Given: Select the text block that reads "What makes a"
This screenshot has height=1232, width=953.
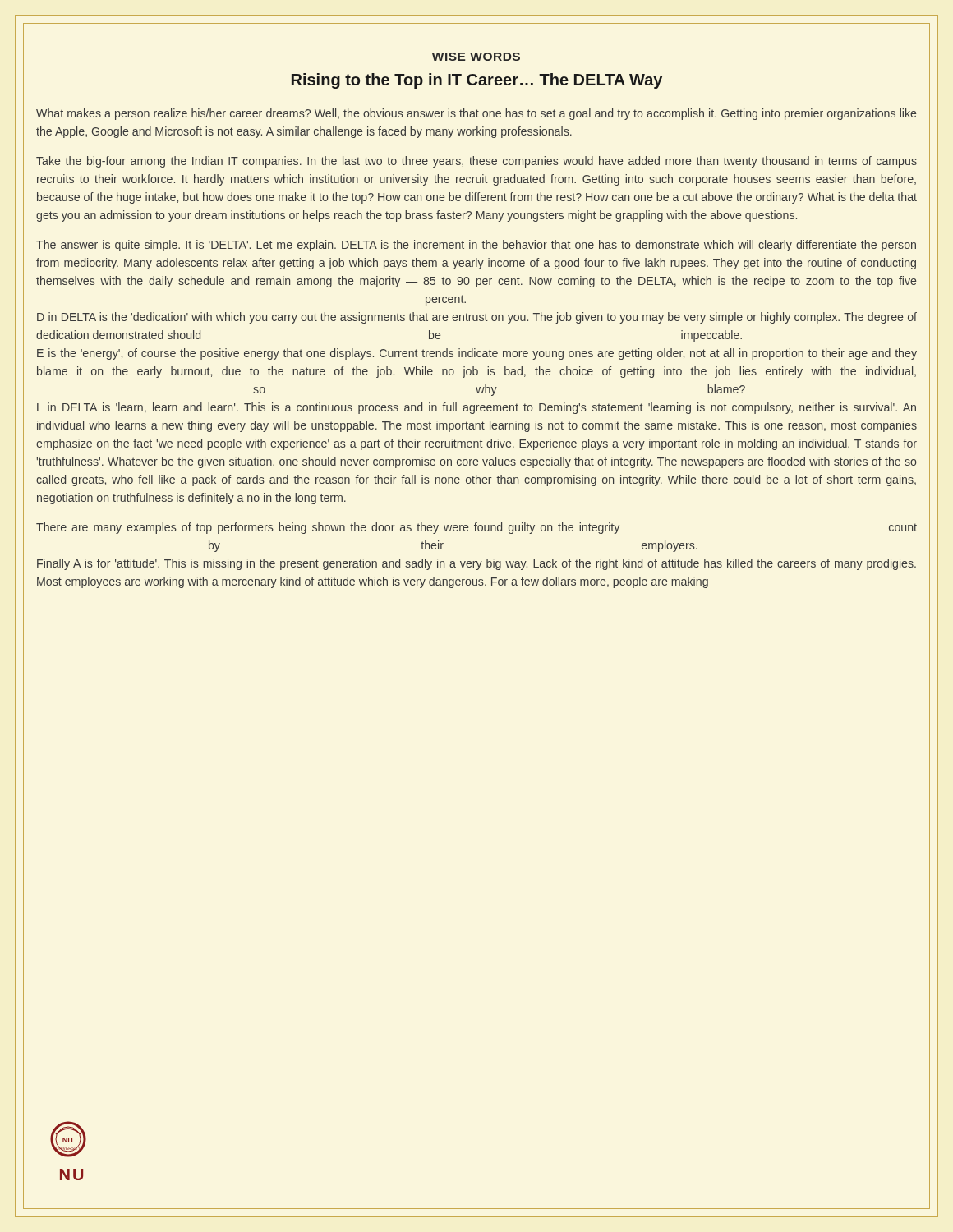Looking at the screenshot, I should [476, 122].
